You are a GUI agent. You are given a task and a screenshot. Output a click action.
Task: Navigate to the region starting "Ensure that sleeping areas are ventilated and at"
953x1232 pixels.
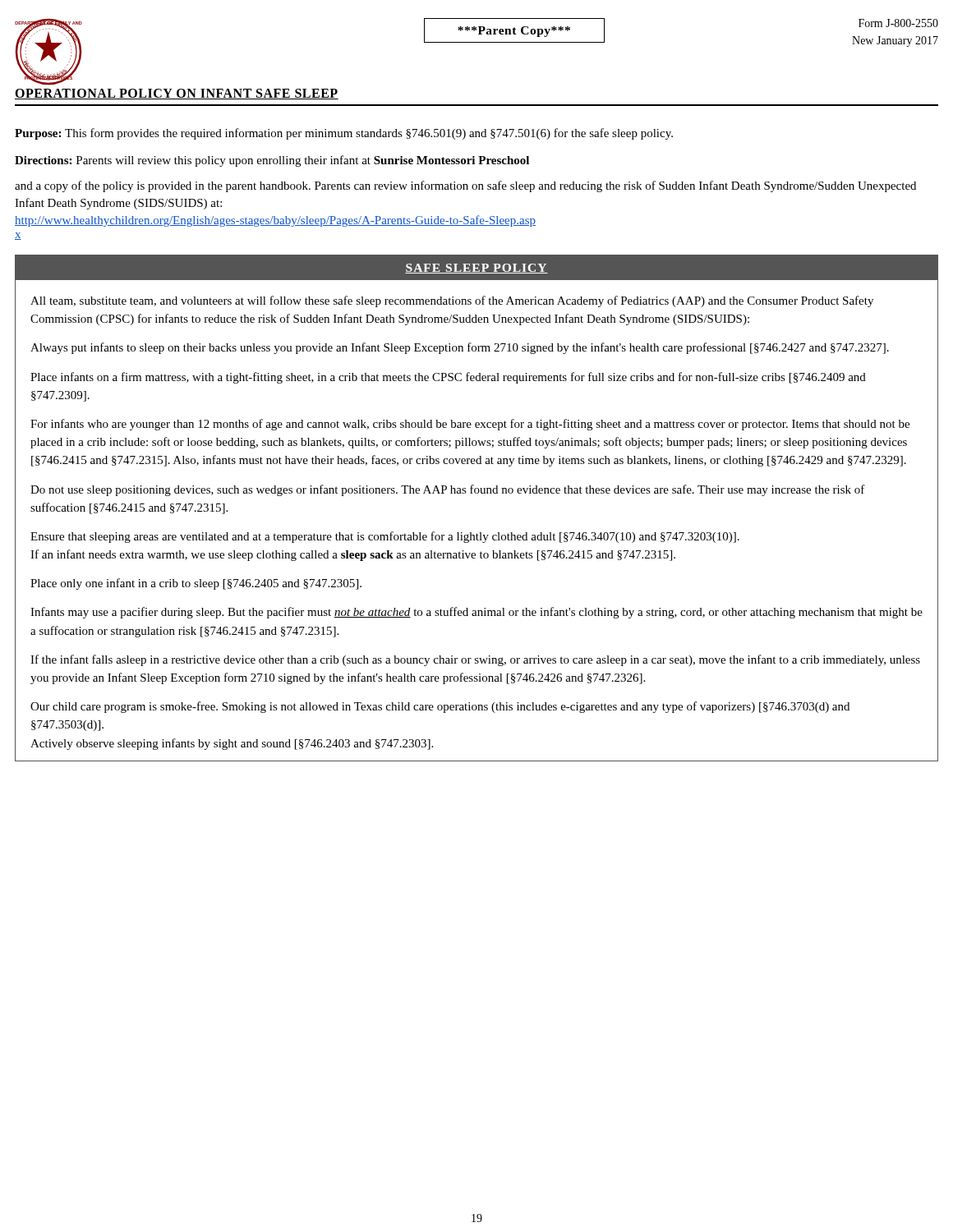pos(385,545)
